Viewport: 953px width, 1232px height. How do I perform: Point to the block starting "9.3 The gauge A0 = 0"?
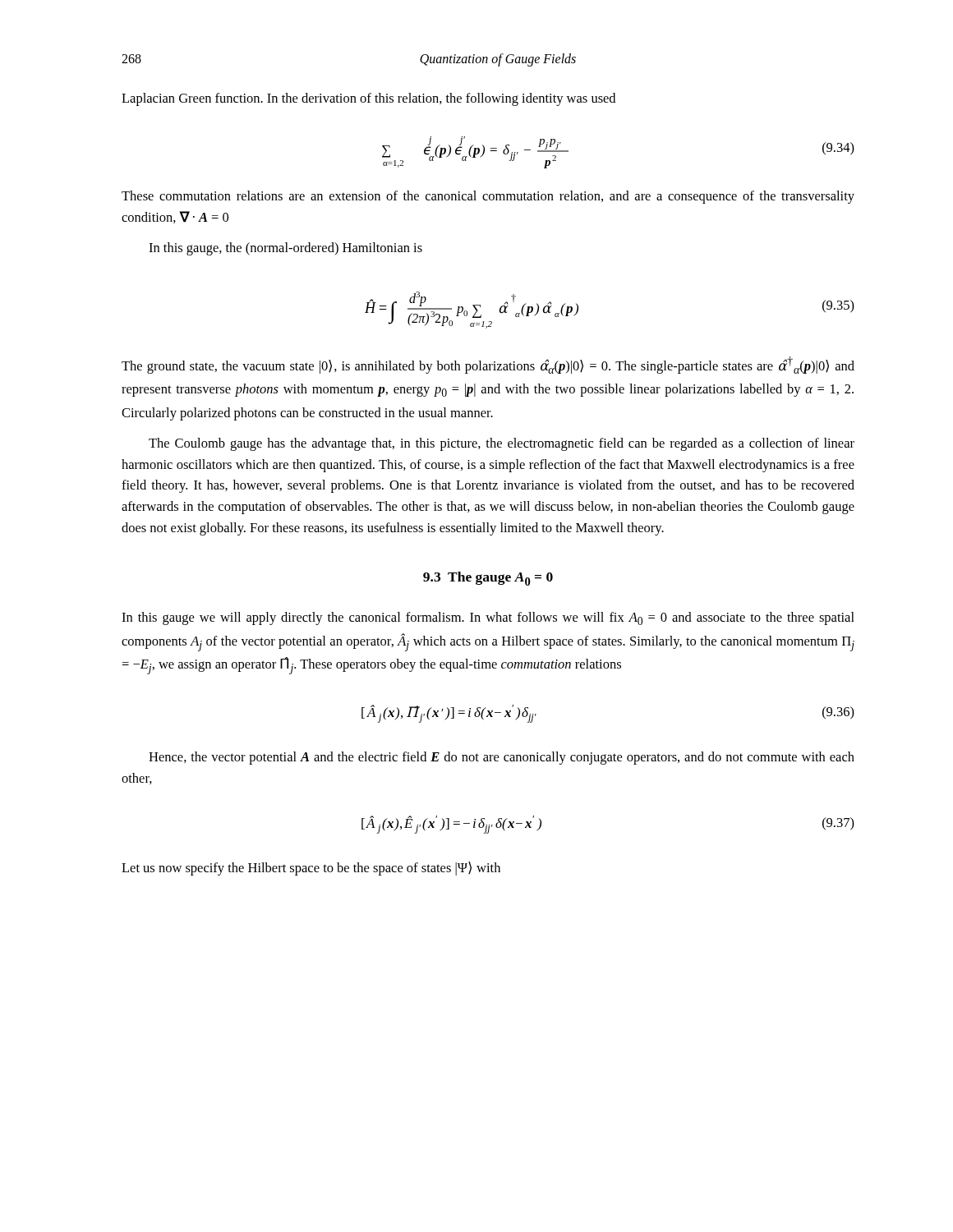point(488,578)
